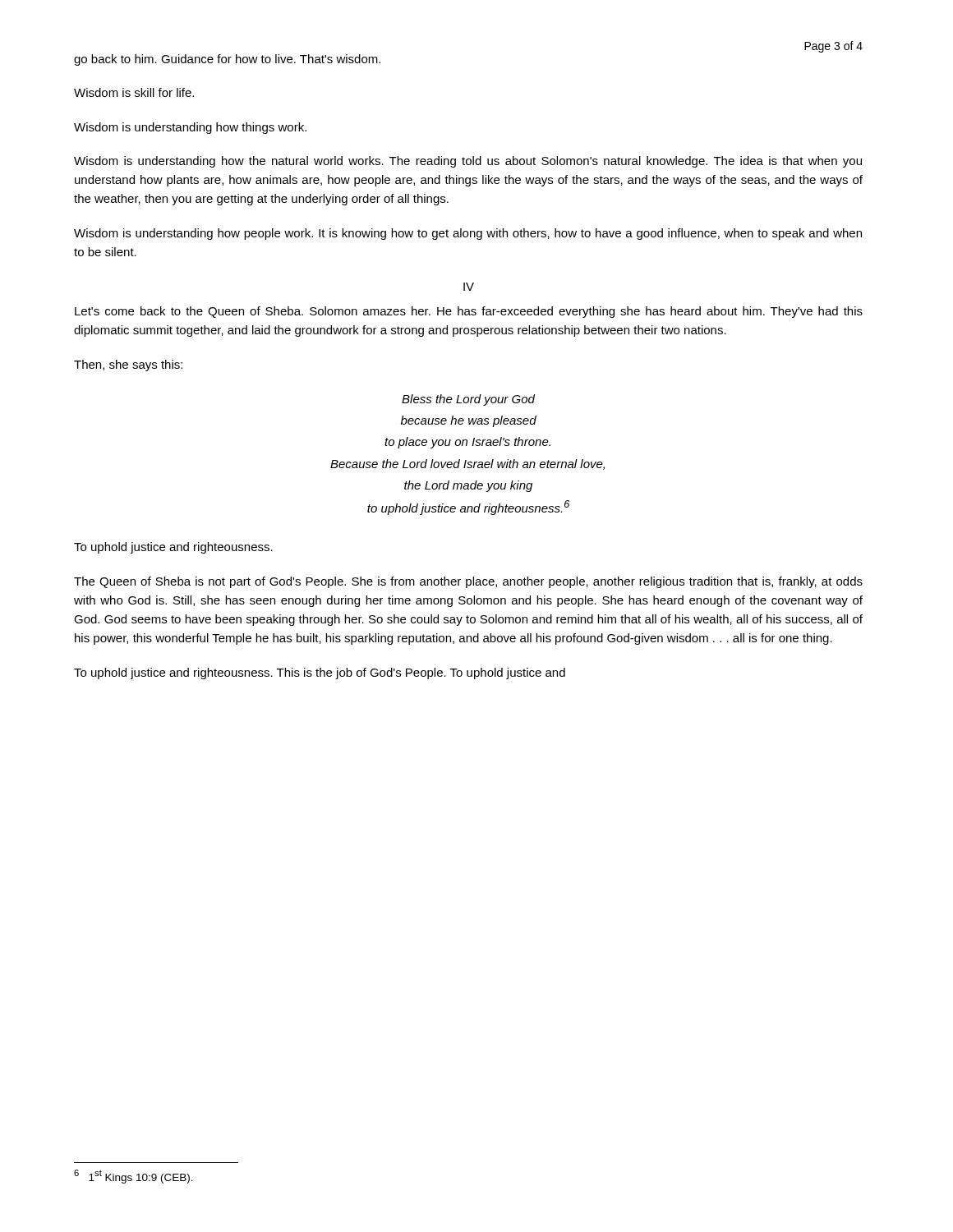The width and height of the screenshot is (953, 1232).
Task: Locate the block of text that opens with "The Queen of Sheba is not part"
Action: tap(468, 609)
